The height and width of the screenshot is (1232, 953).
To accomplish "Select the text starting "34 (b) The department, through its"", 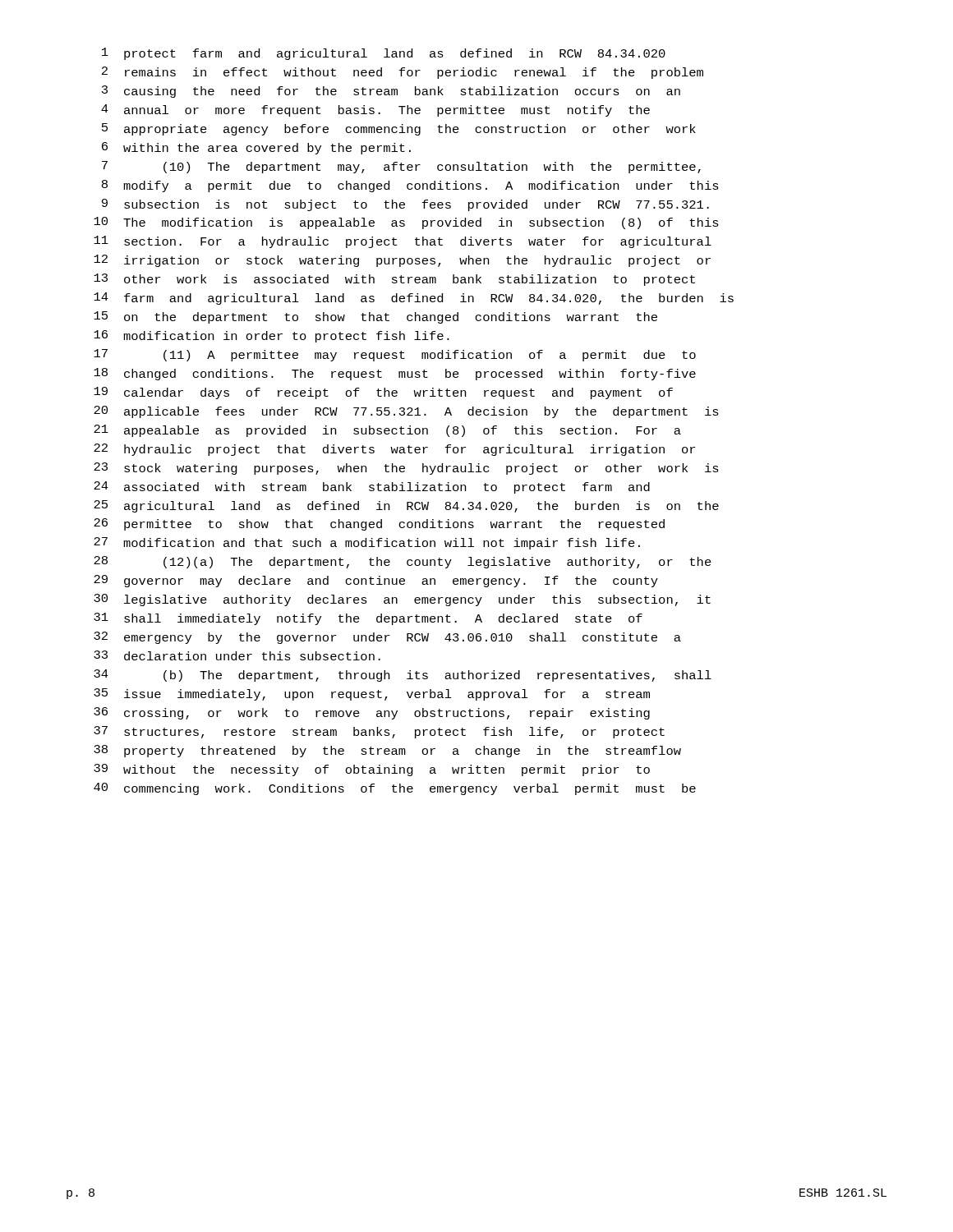I will coord(476,733).
